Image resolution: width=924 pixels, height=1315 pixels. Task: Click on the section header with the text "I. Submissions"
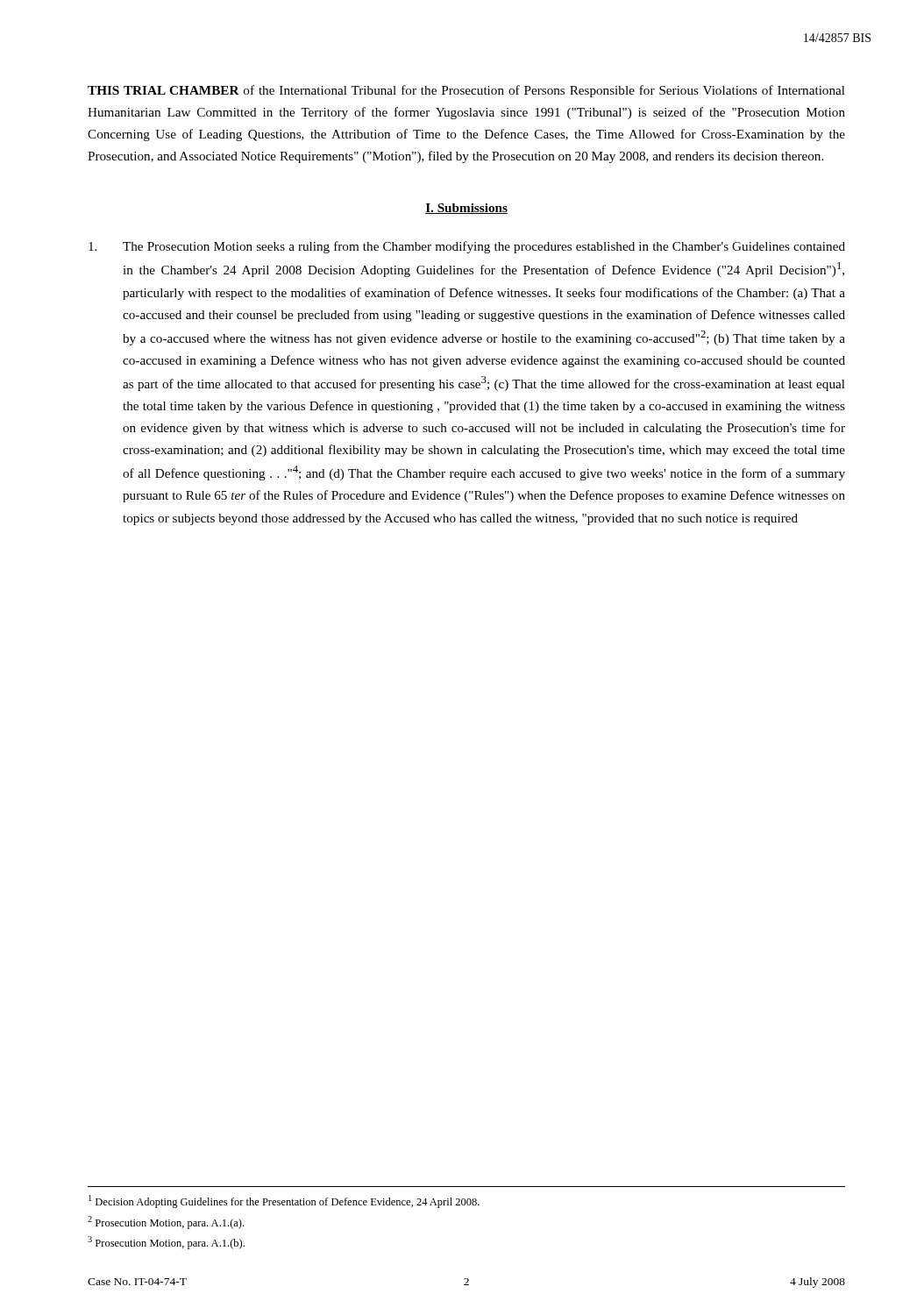466,208
